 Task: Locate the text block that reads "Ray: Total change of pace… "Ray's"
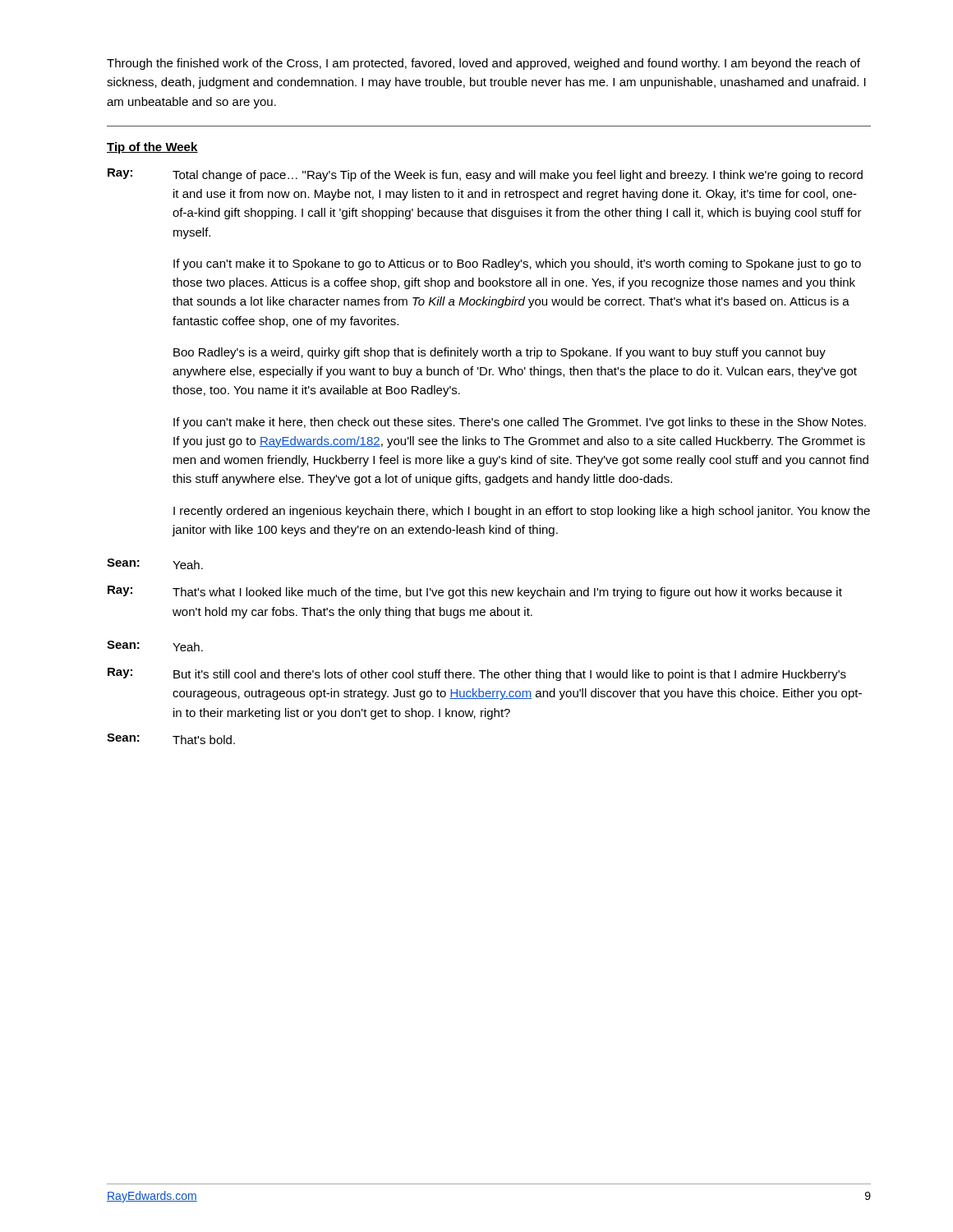click(489, 203)
